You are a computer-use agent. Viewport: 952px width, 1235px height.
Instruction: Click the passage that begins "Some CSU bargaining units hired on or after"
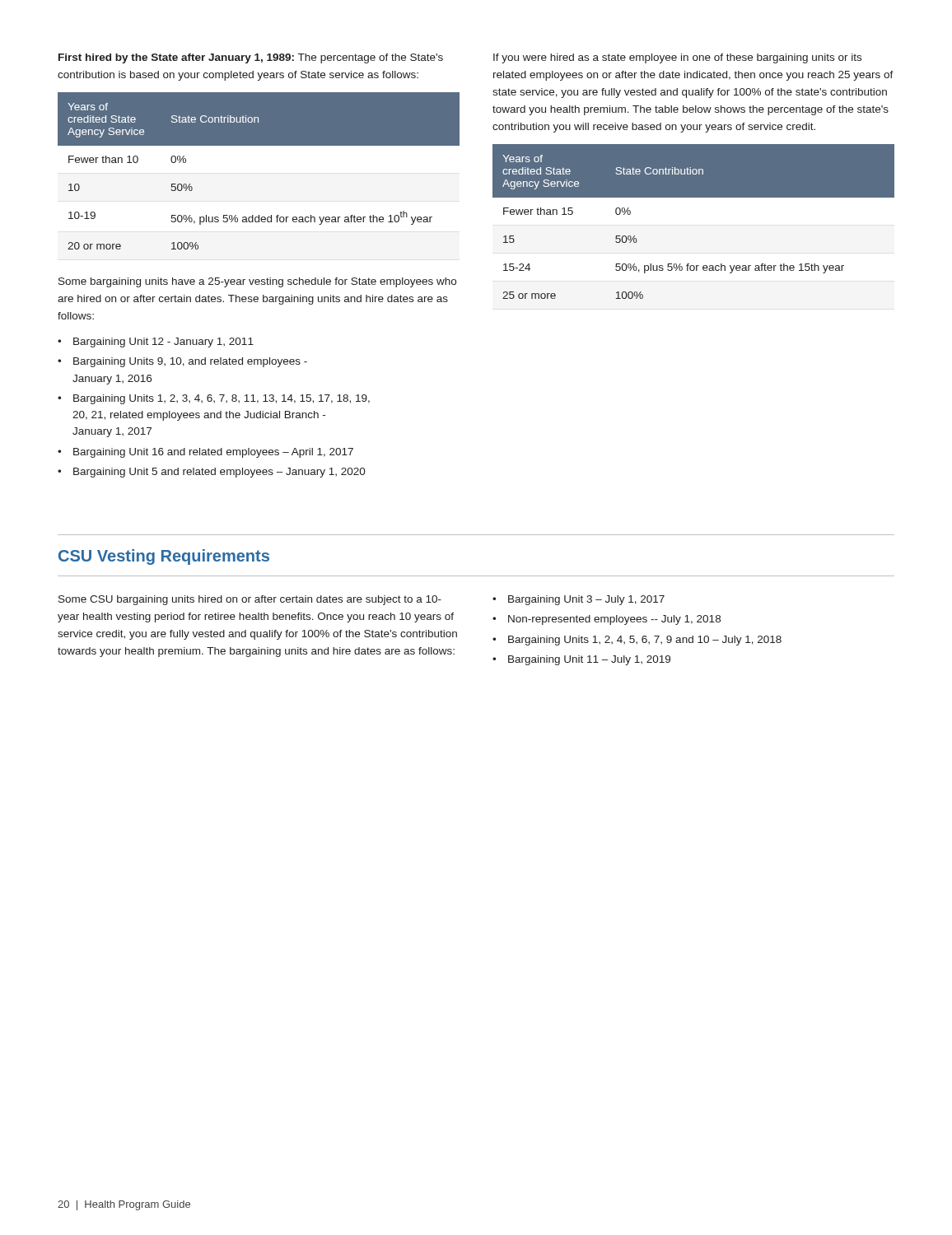point(259,626)
